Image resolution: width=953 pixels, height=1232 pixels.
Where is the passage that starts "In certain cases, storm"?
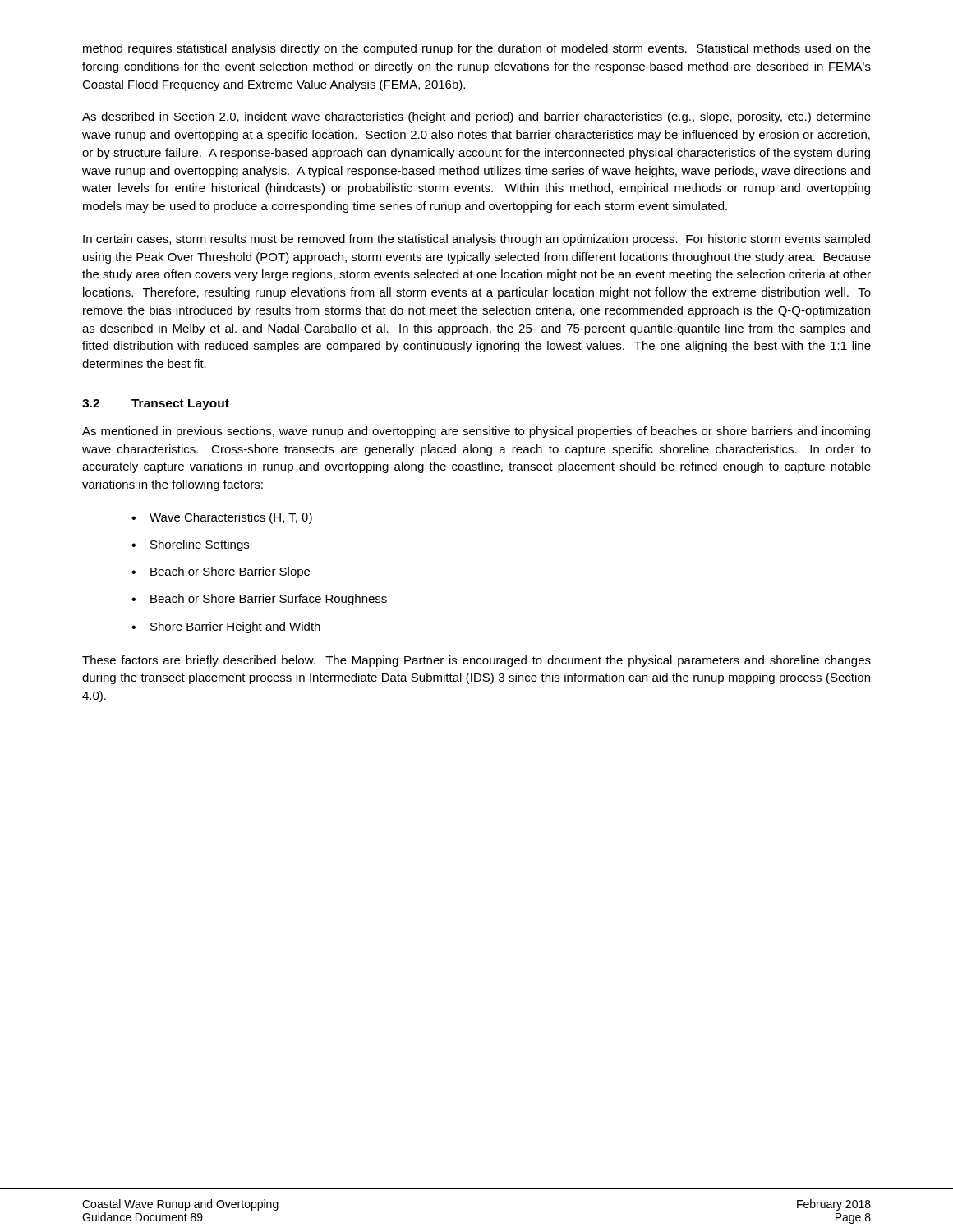[x=476, y=301]
